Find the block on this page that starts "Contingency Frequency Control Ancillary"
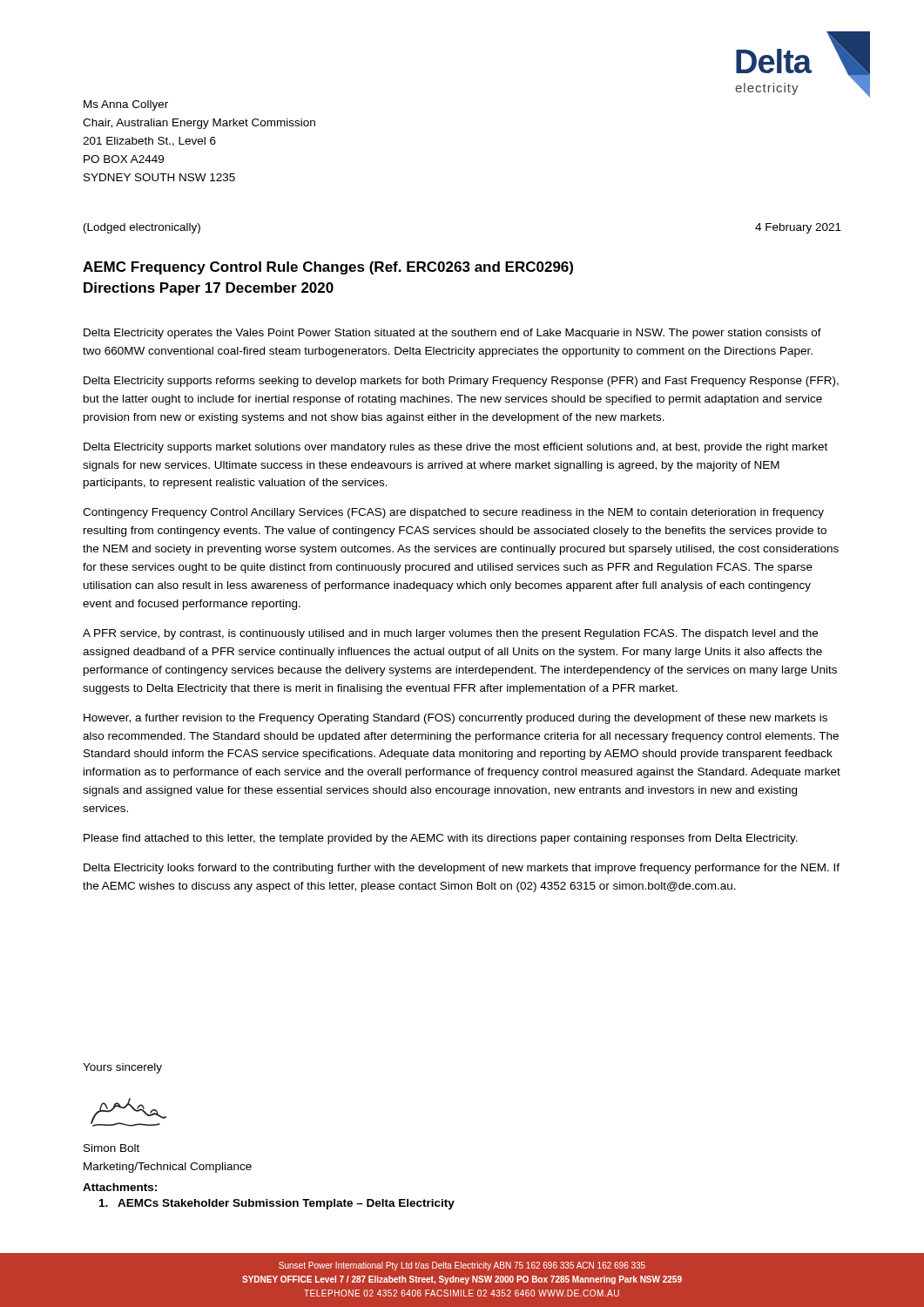This screenshot has width=924, height=1307. pos(462,559)
